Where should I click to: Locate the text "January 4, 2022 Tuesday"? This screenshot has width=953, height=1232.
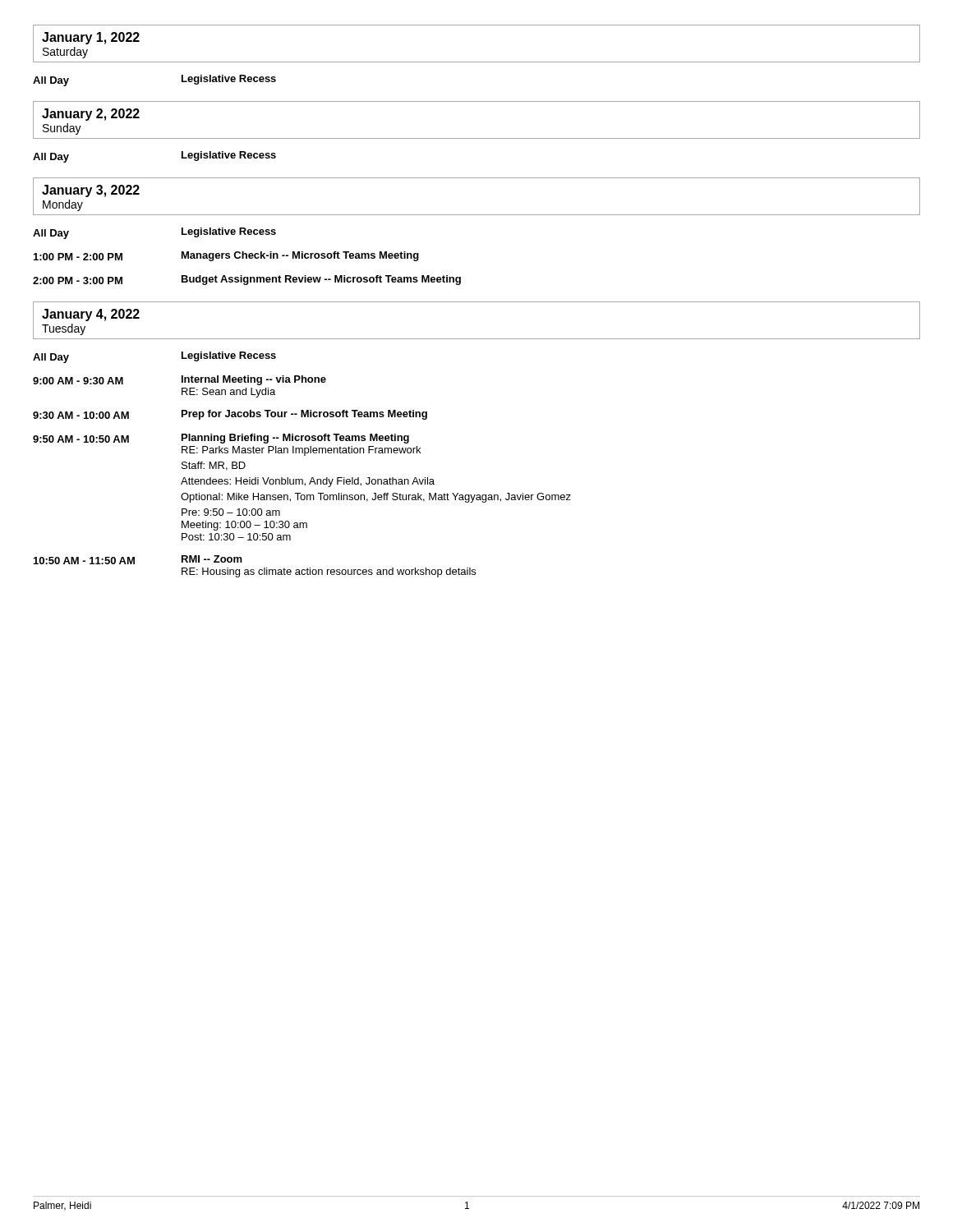tap(91, 315)
